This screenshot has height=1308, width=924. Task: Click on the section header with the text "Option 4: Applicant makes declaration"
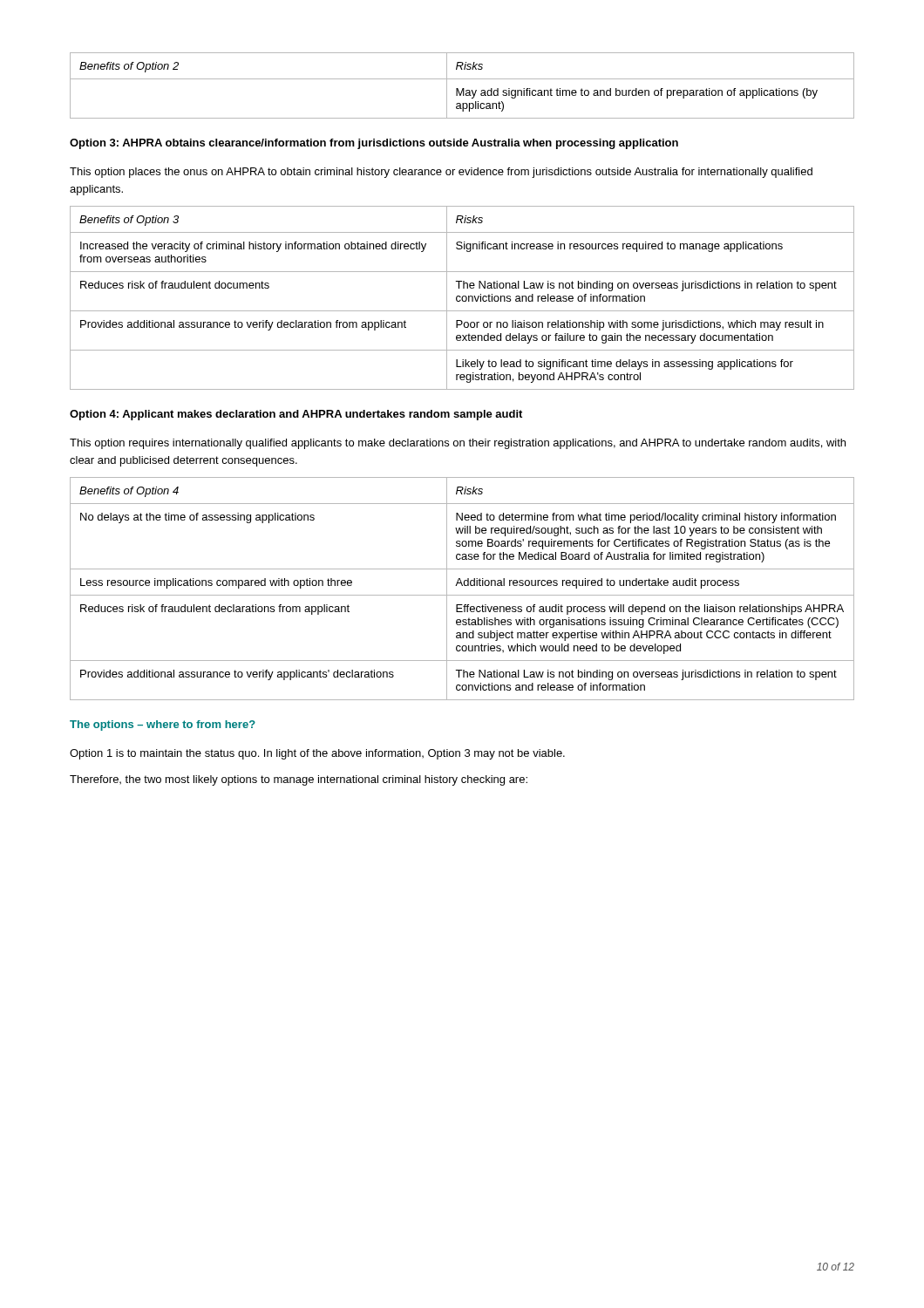click(296, 414)
